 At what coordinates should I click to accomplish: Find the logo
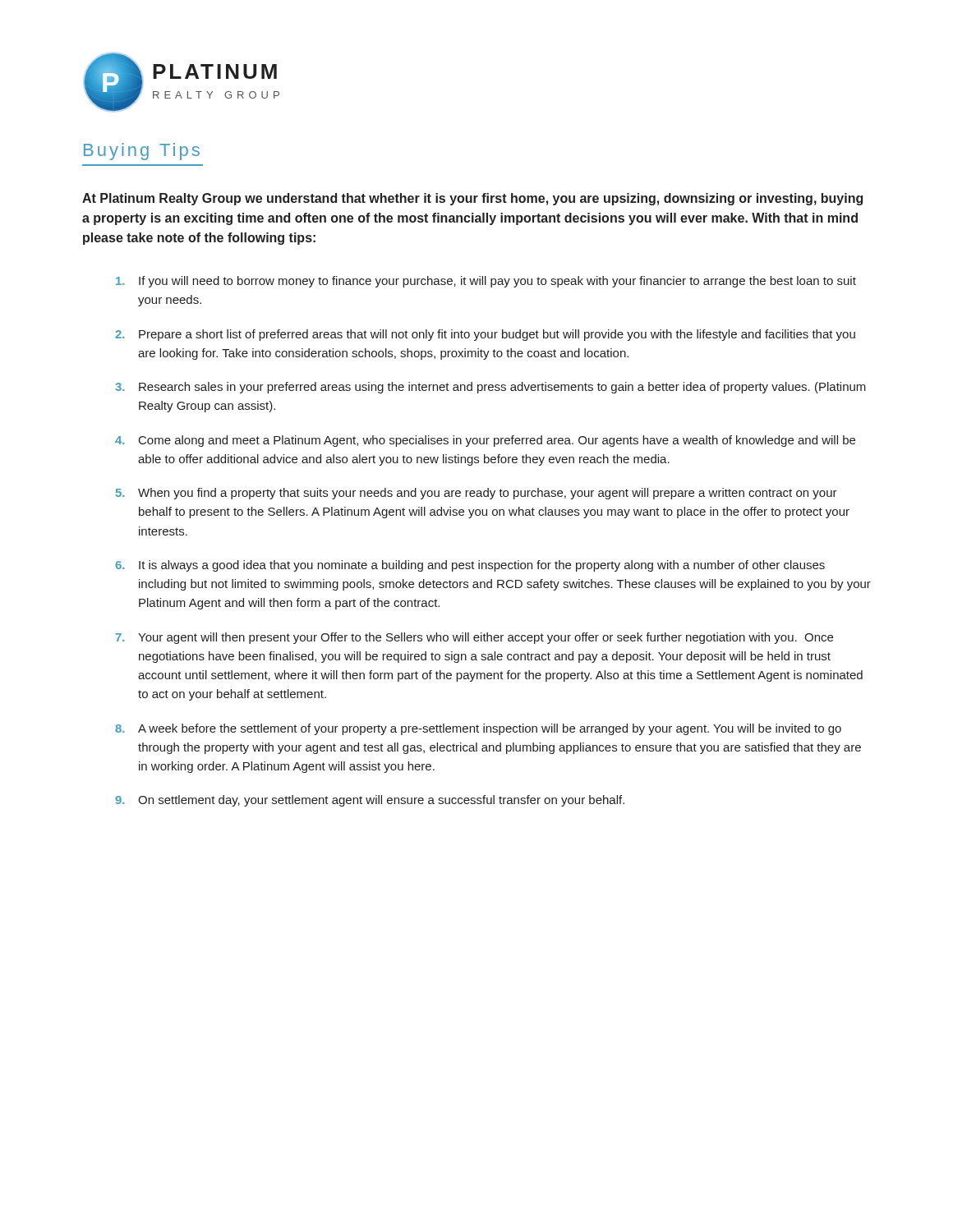click(x=476, y=82)
